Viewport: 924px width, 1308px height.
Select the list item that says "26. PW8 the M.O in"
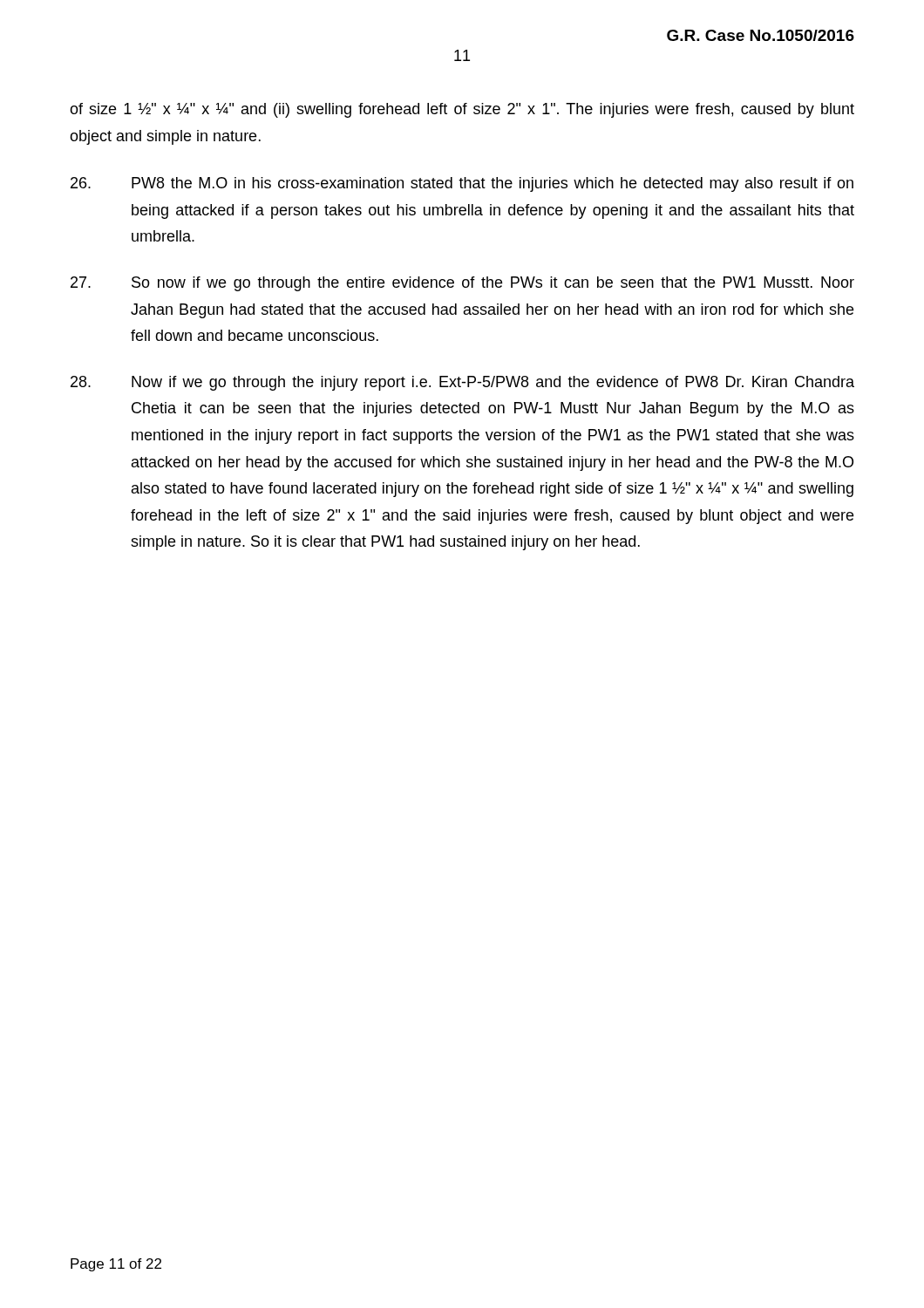coord(462,210)
